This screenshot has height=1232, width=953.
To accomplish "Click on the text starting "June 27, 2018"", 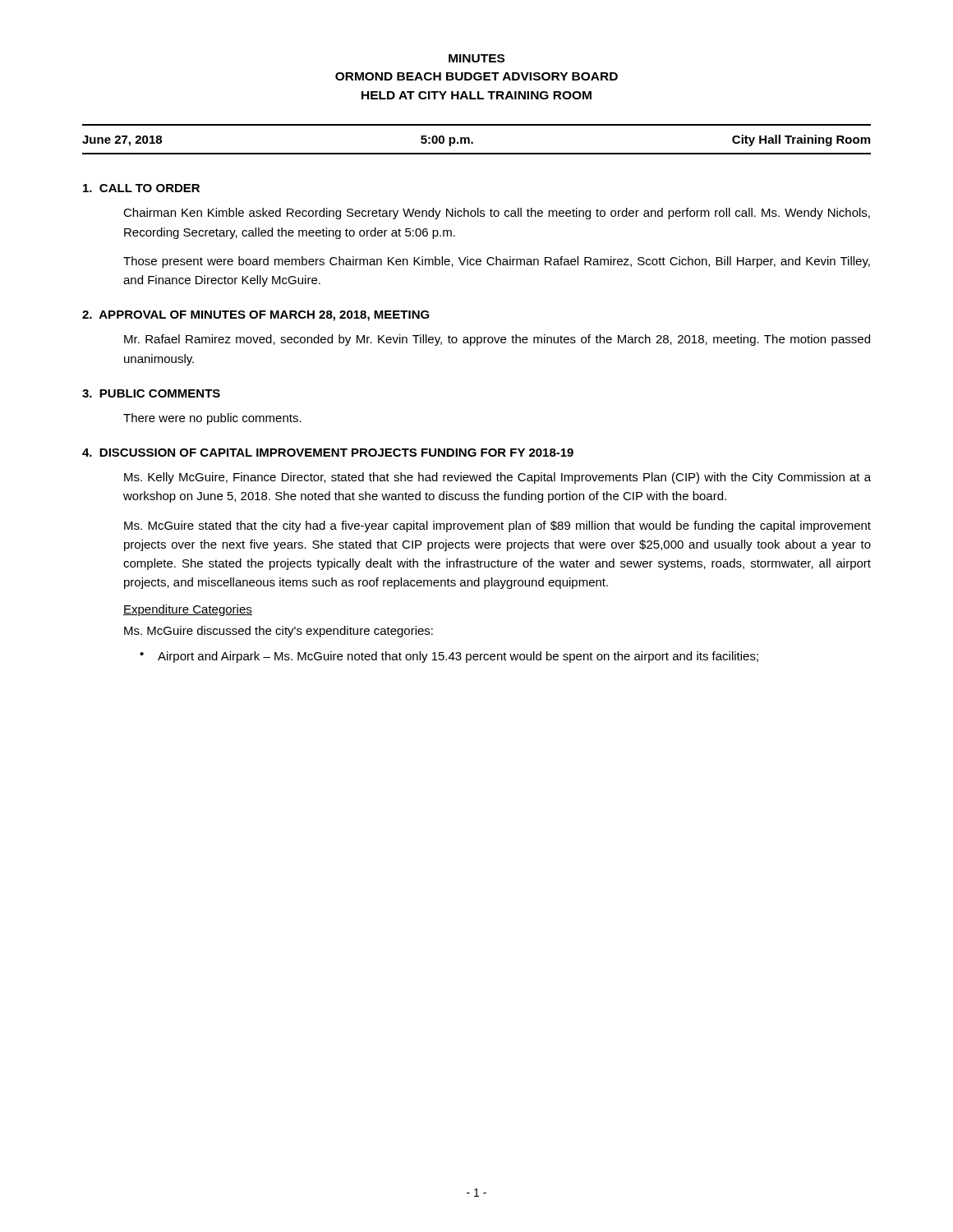I will (476, 140).
